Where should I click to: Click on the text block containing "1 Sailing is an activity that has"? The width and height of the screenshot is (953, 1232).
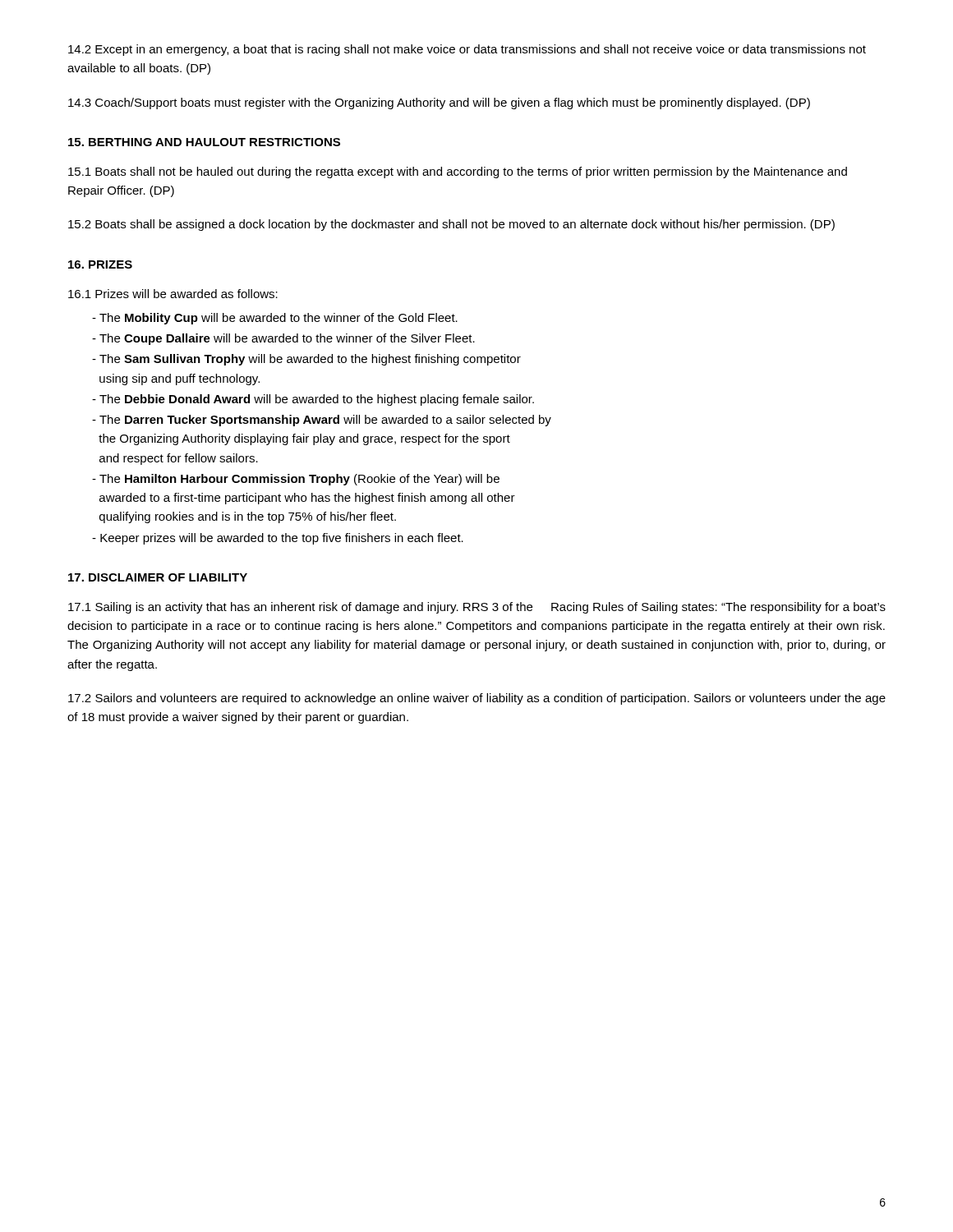click(476, 635)
